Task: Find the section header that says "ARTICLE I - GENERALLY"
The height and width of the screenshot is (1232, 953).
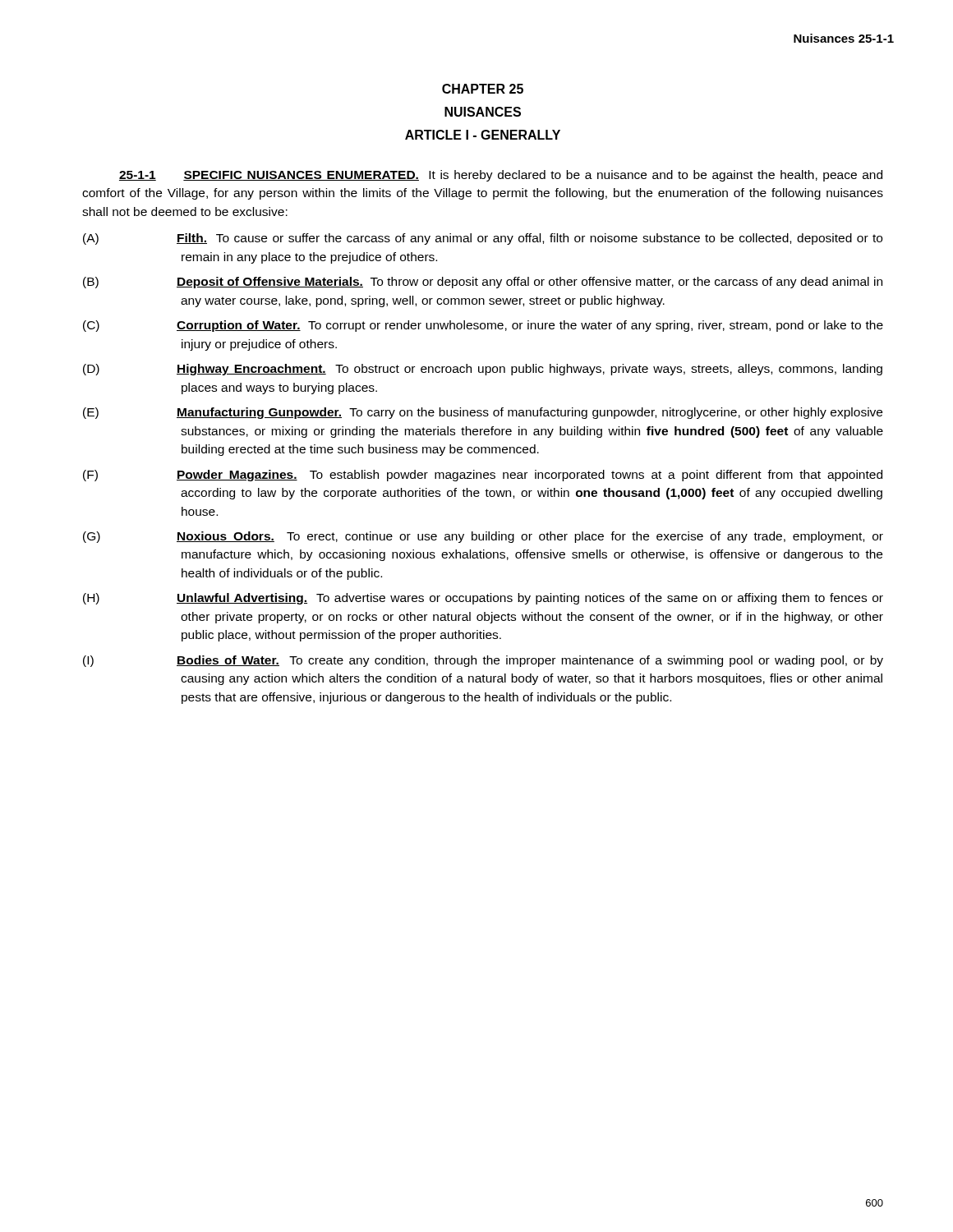Action: point(483,135)
